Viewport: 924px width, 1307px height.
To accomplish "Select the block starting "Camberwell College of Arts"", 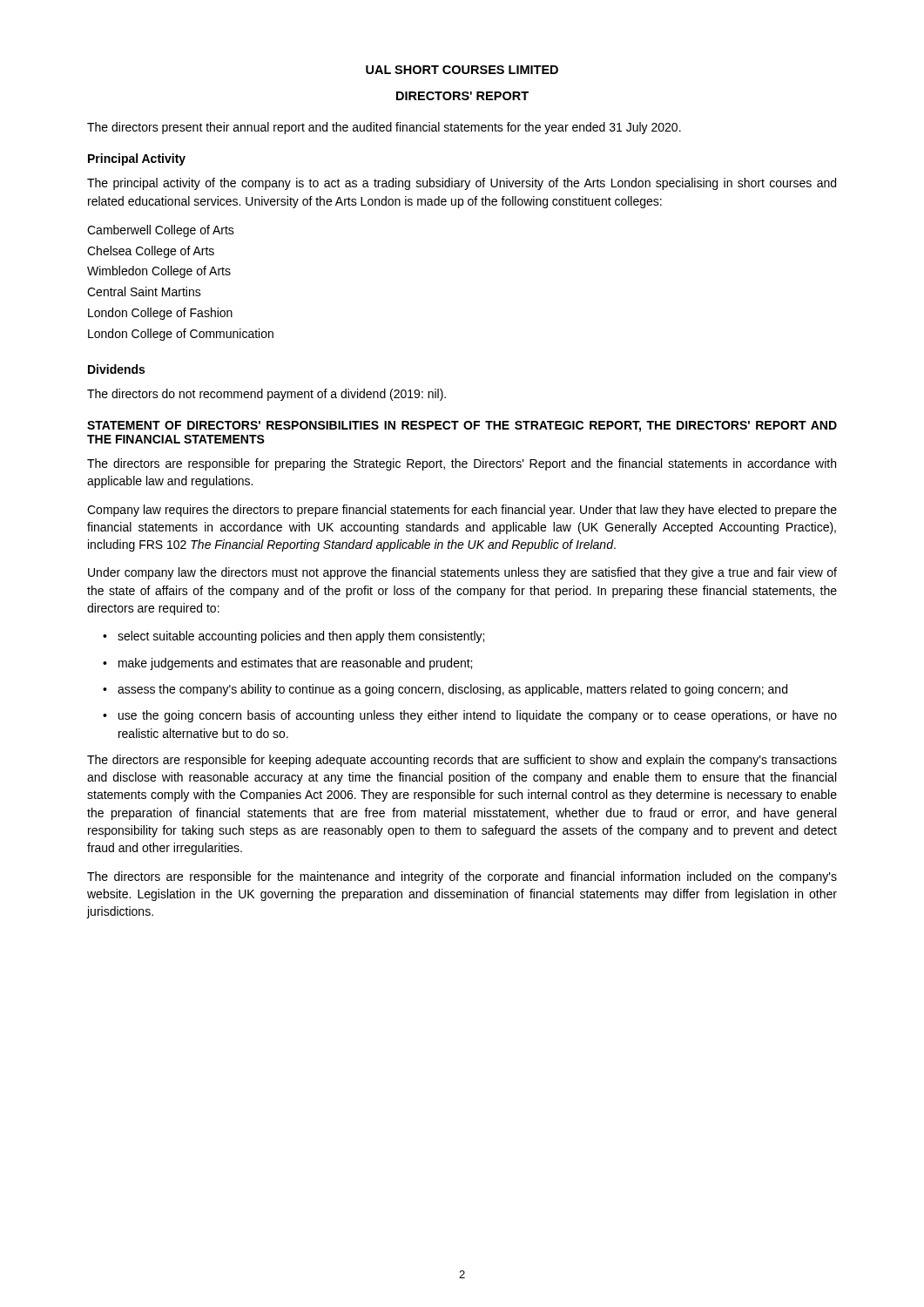I will tap(161, 231).
